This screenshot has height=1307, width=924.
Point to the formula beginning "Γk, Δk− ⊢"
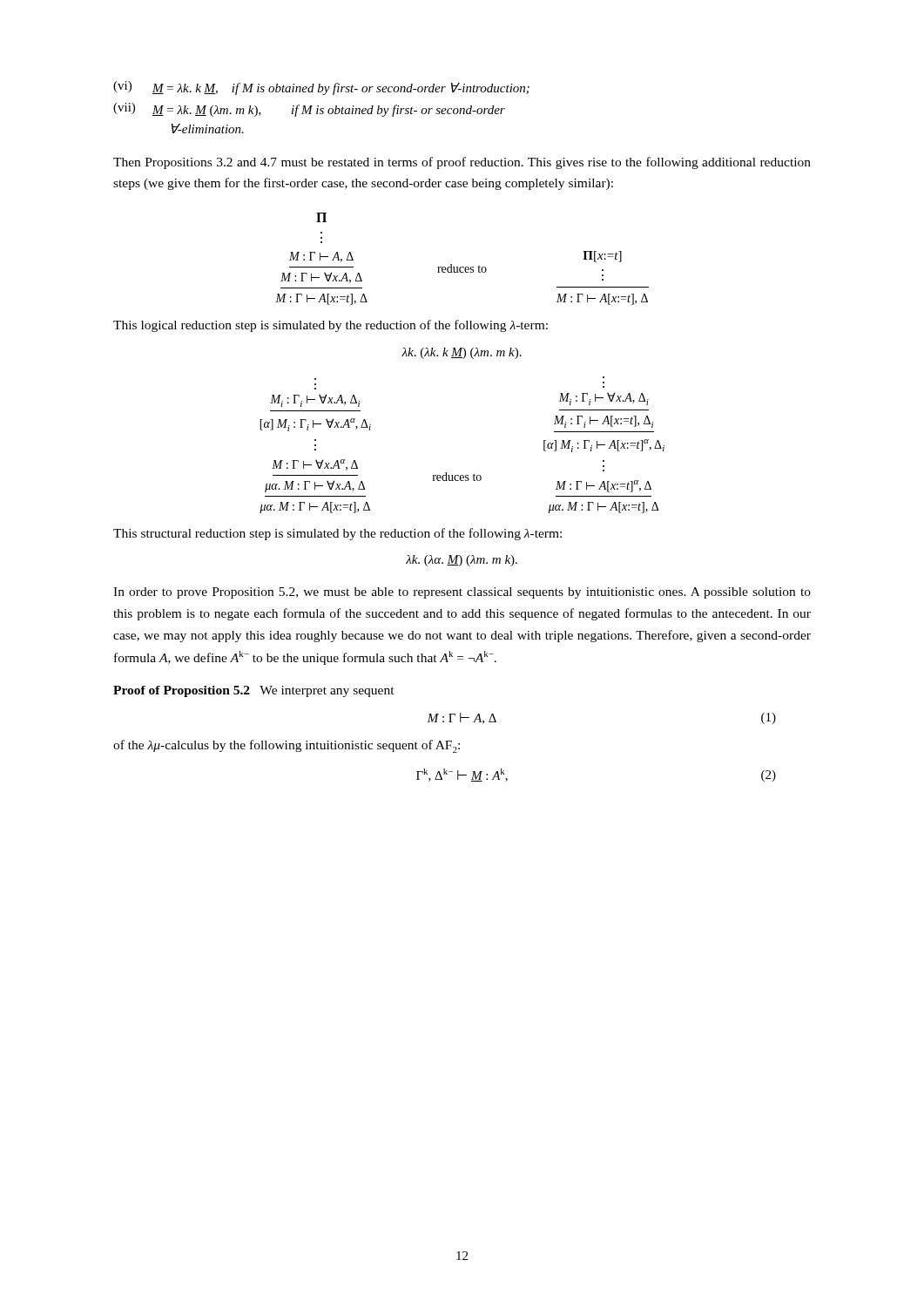462,775
